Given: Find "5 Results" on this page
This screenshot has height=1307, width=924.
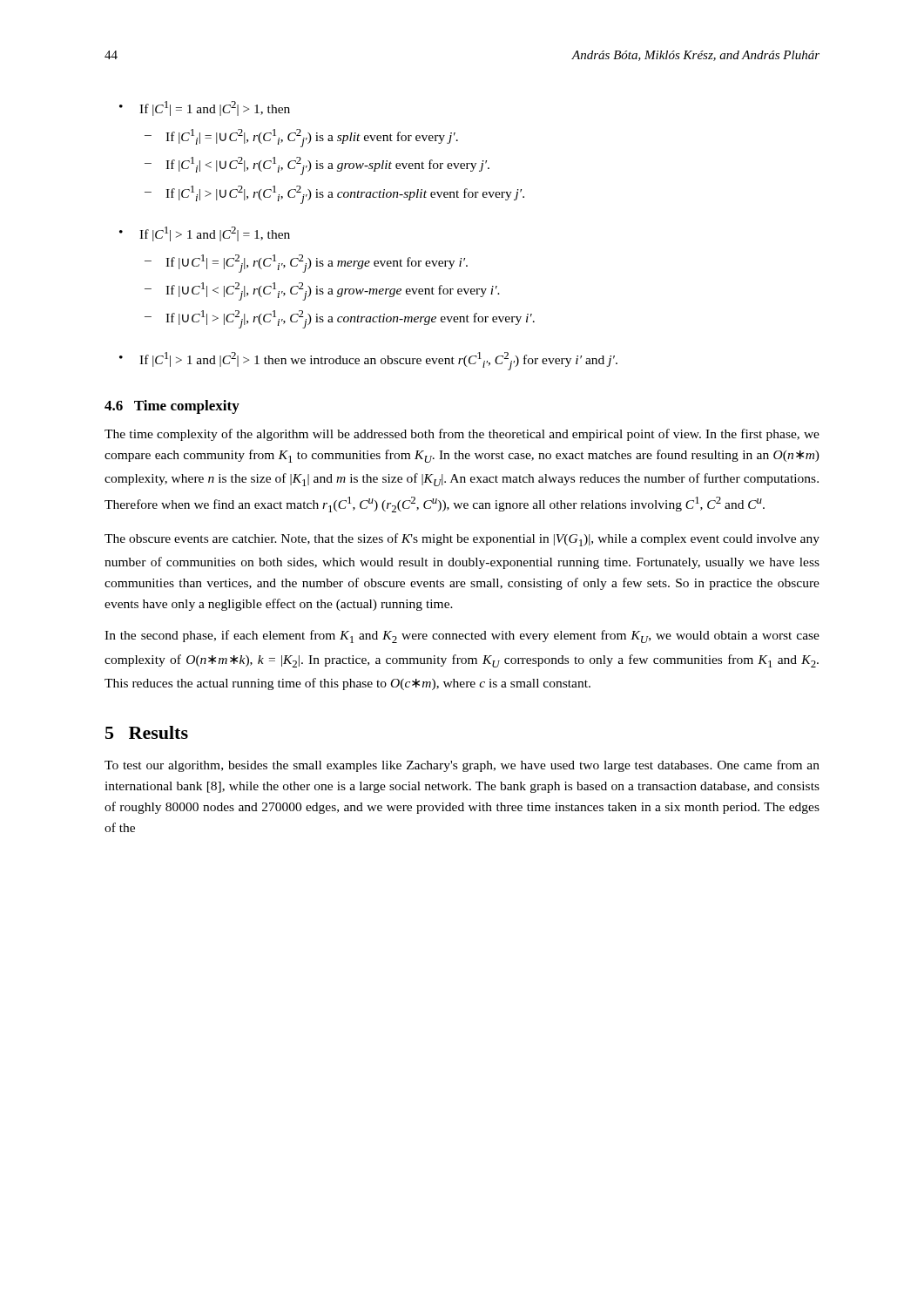Looking at the screenshot, I should pyautogui.click(x=146, y=732).
